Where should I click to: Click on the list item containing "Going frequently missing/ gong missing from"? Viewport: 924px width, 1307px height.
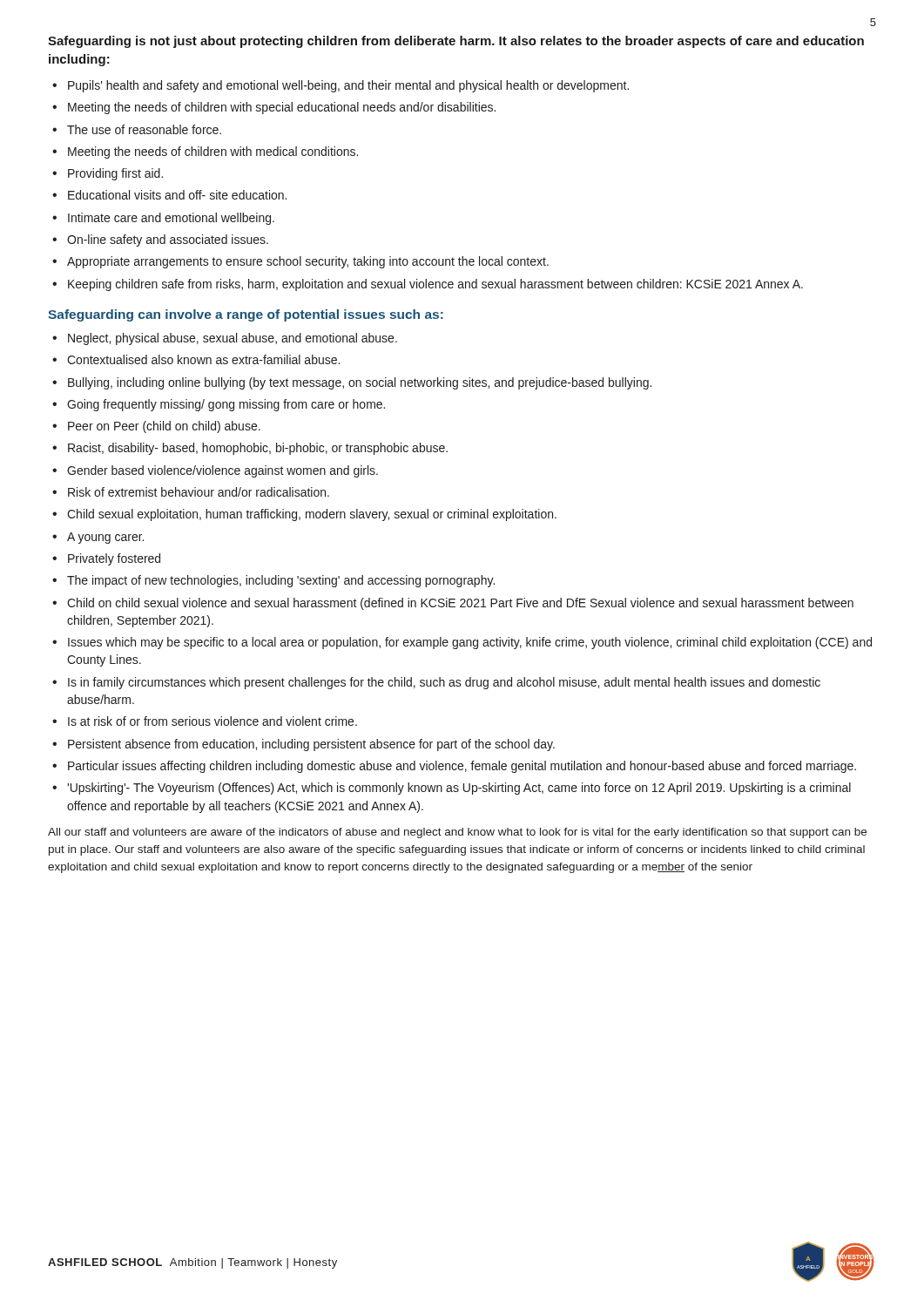point(227,404)
